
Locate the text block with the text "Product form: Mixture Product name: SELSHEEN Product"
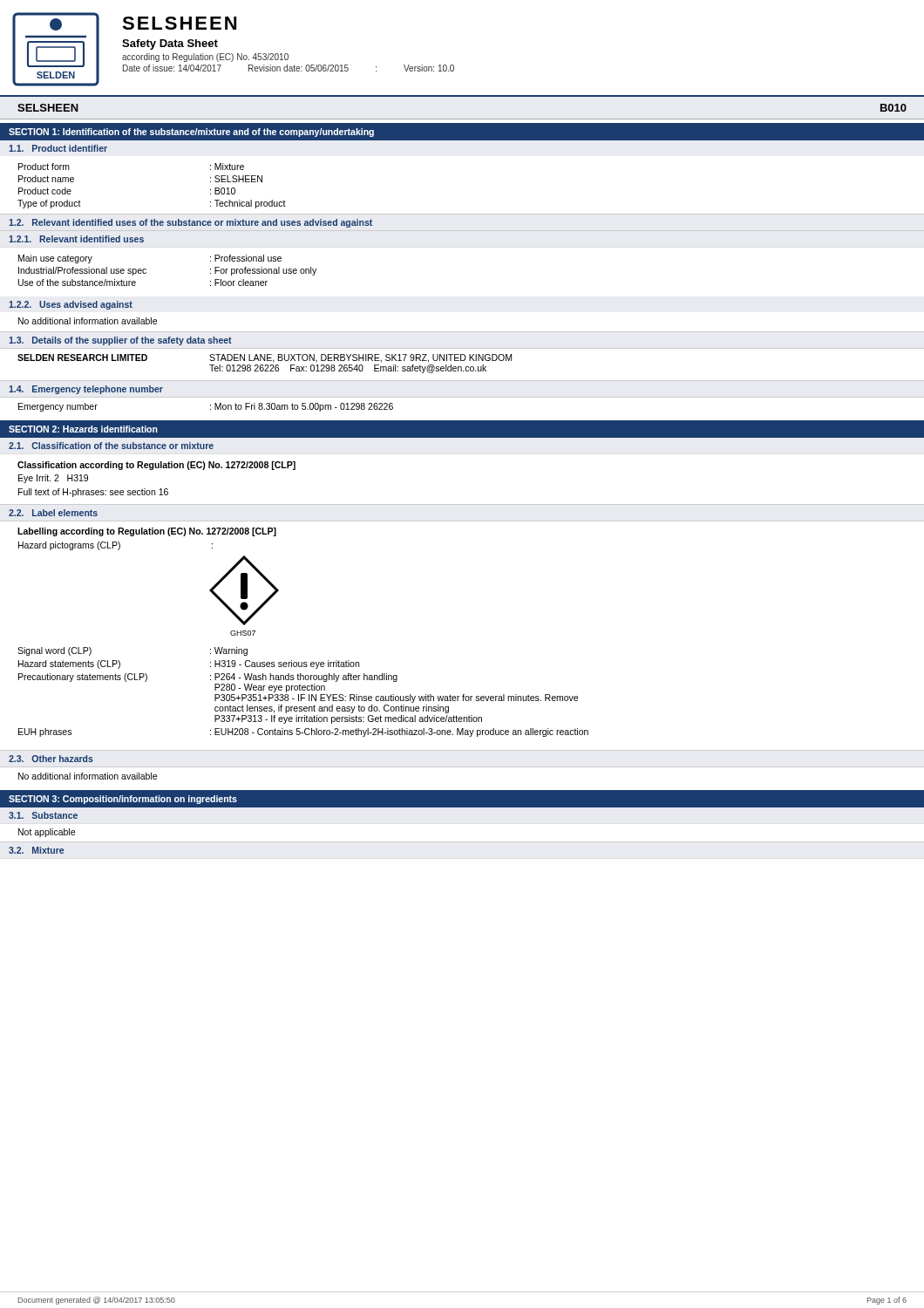pos(43,166)
